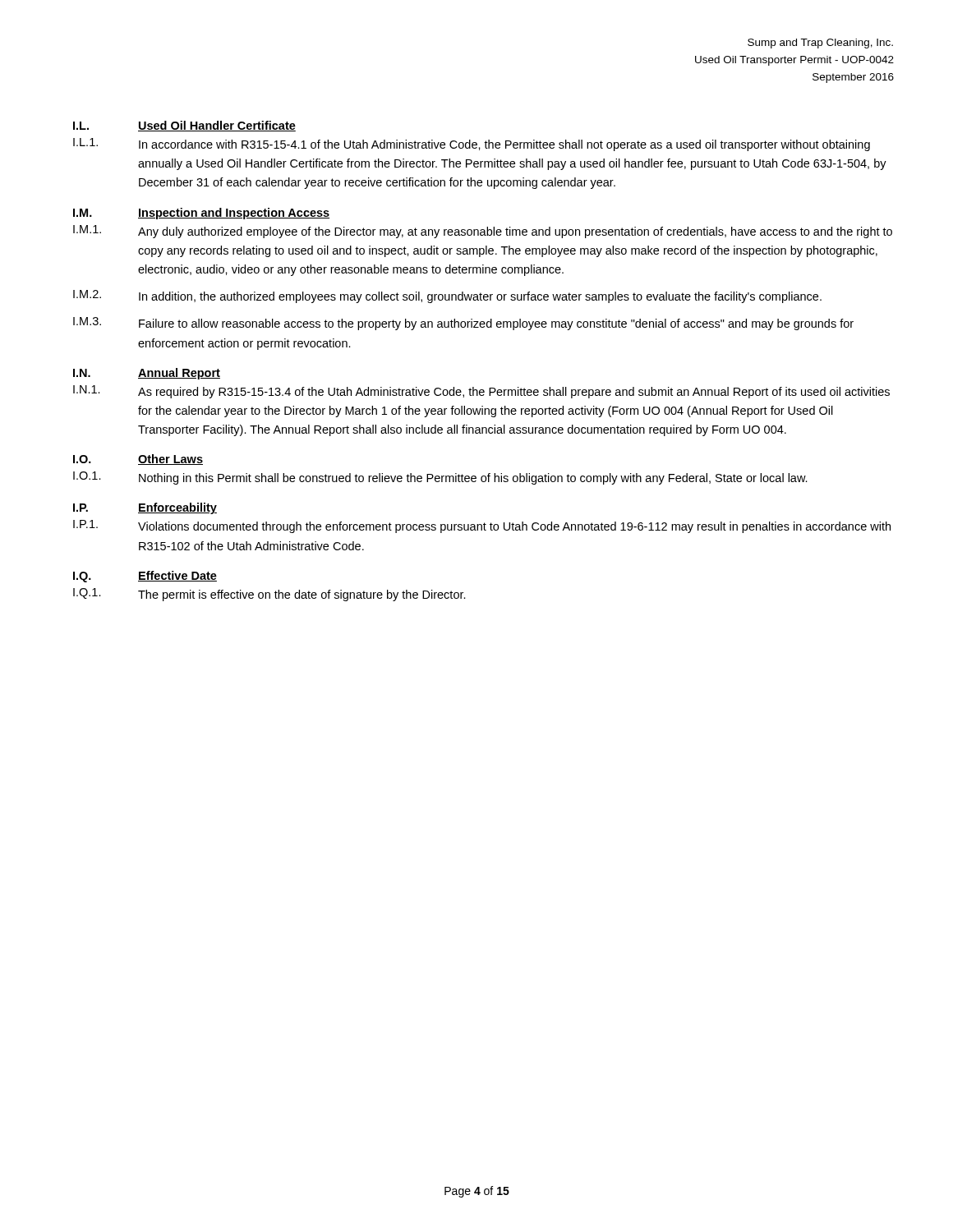The image size is (953, 1232).
Task: Click where it says "I.P. Enforceability"
Action: click(x=145, y=508)
